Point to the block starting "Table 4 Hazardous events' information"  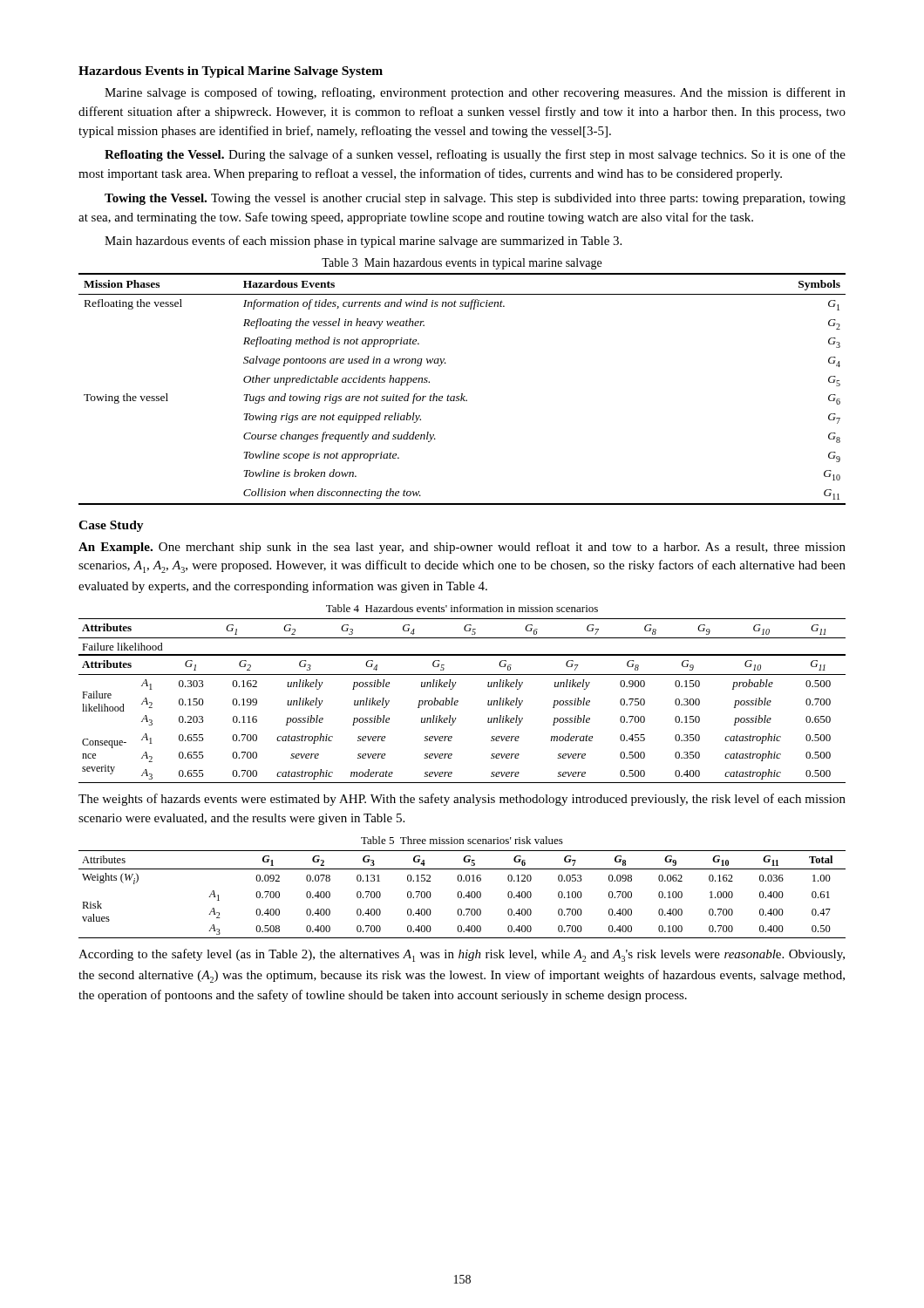click(x=462, y=608)
